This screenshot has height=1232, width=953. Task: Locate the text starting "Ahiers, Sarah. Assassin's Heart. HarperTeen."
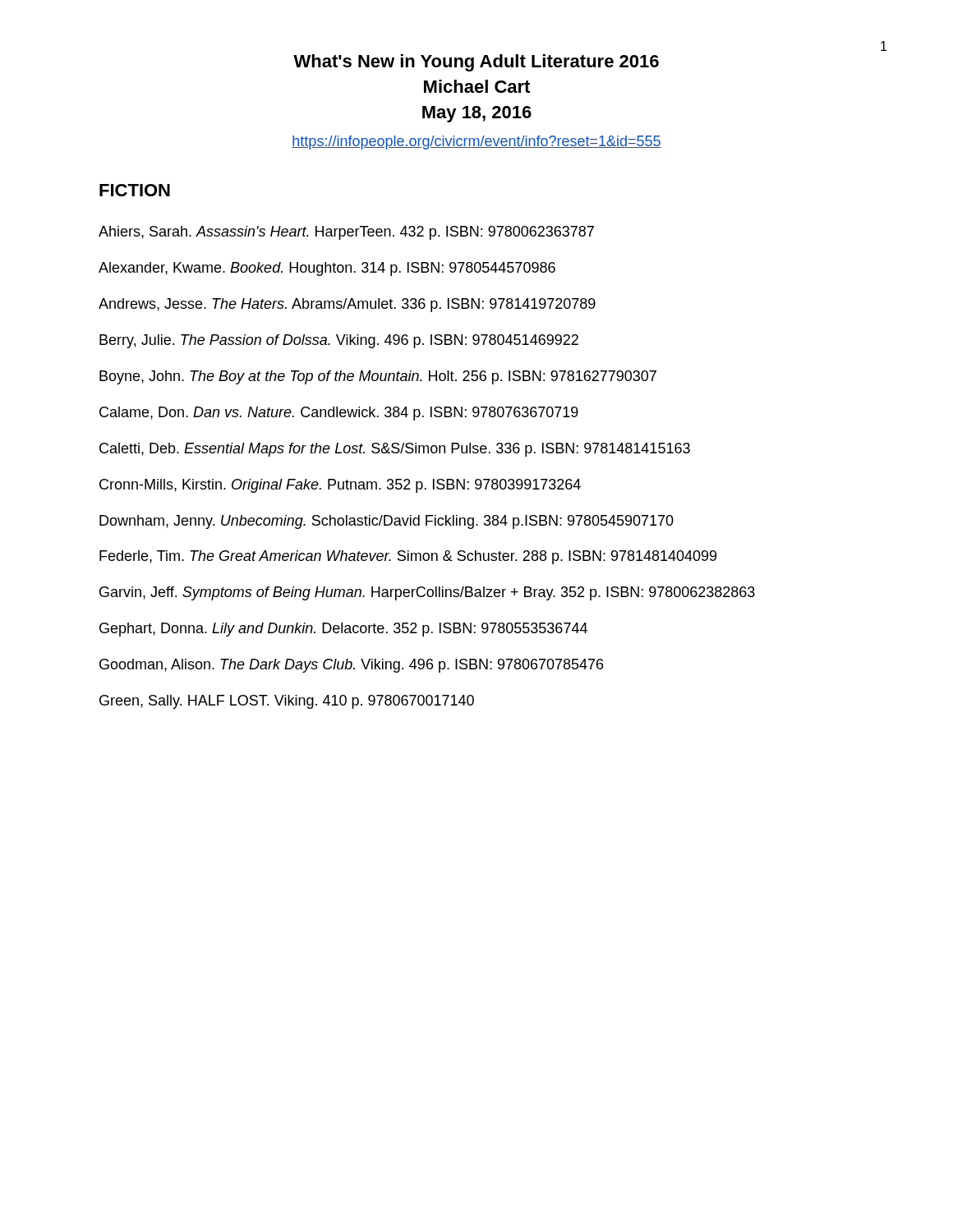tap(347, 232)
